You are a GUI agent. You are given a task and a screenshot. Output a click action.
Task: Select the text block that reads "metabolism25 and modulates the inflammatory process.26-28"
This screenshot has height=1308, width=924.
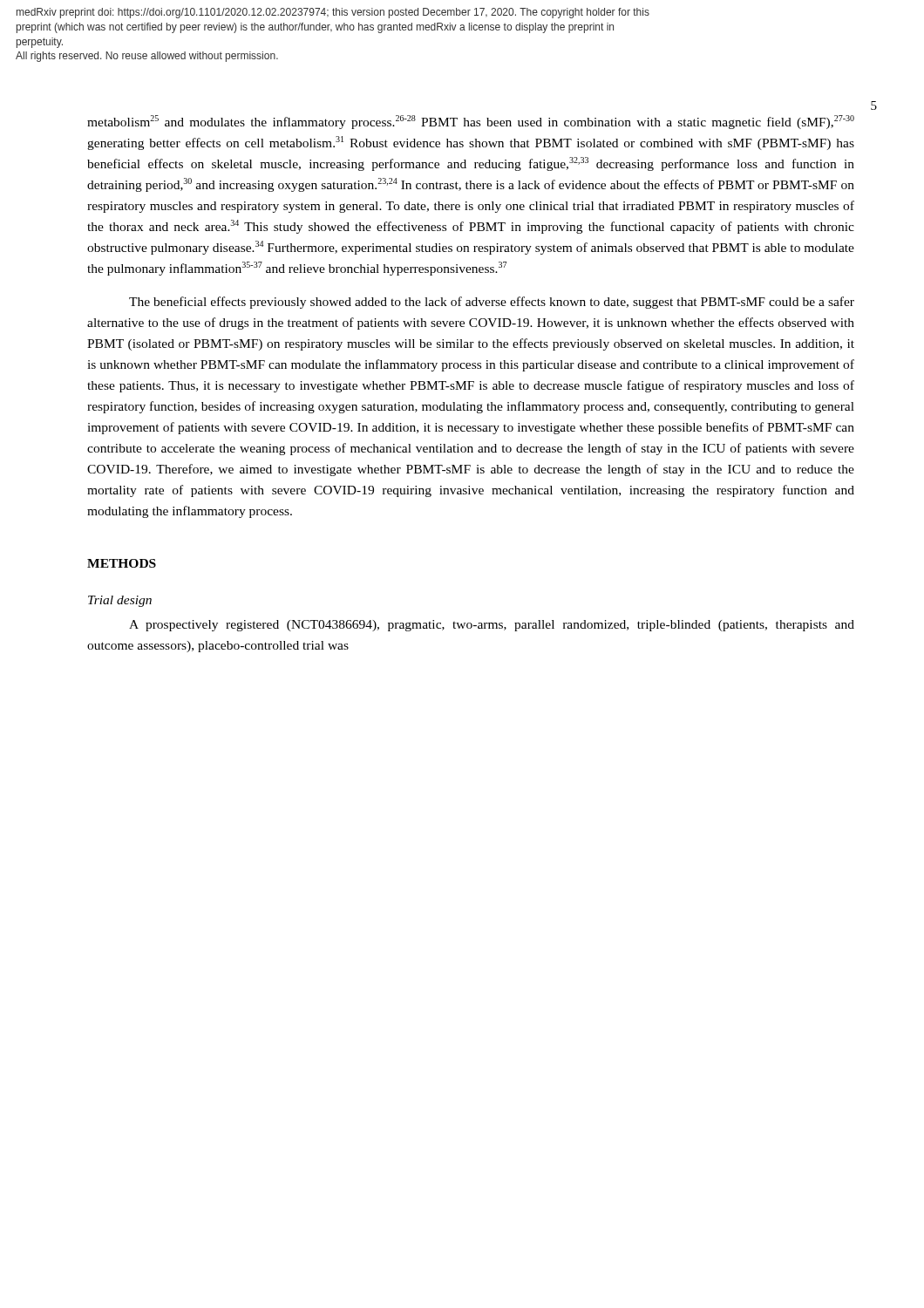[x=471, y=195]
